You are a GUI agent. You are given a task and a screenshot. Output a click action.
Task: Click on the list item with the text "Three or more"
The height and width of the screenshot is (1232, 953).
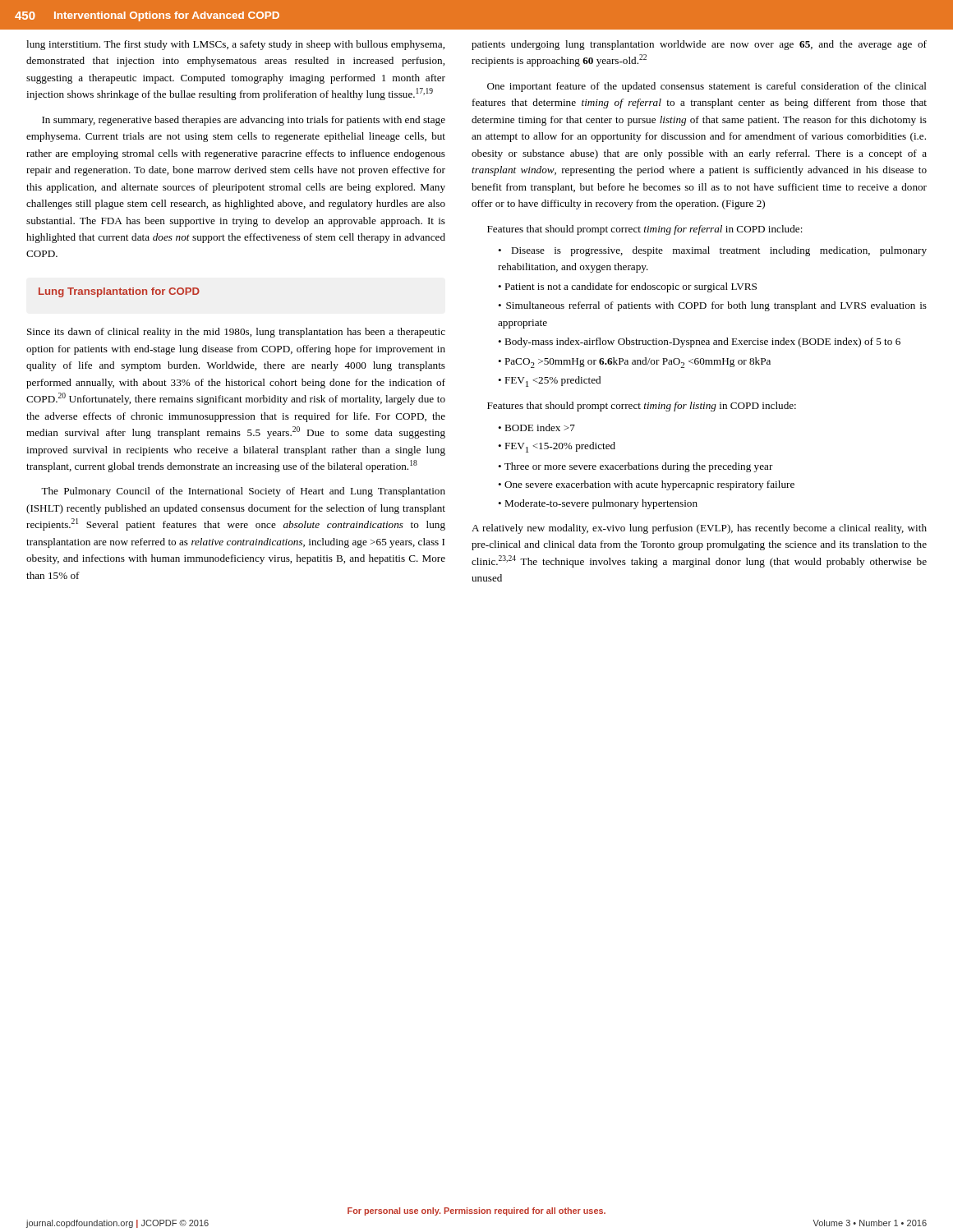(707, 466)
